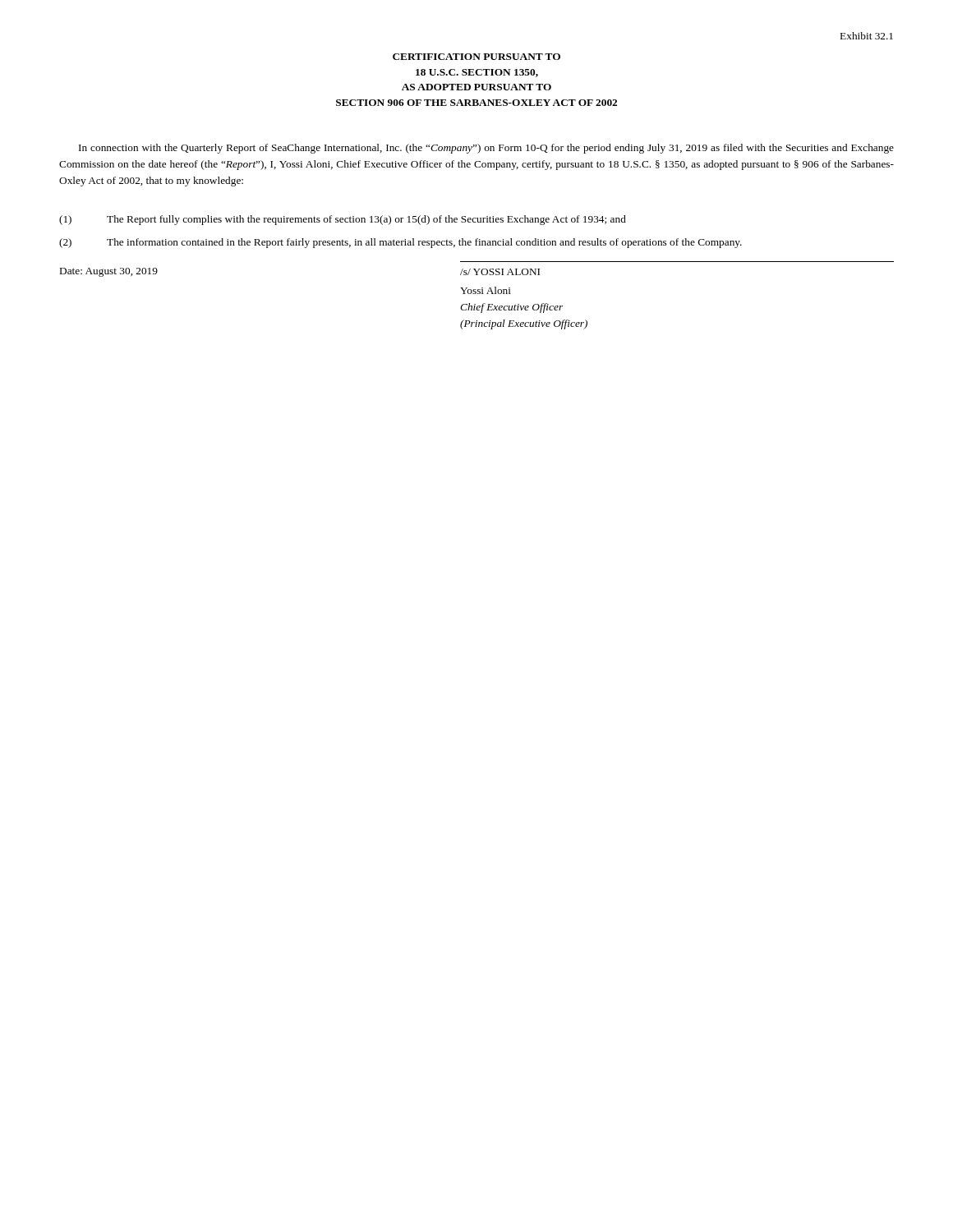
Task: Locate the block of text that opens with "(2) The information contained in"
Action: 476,242
